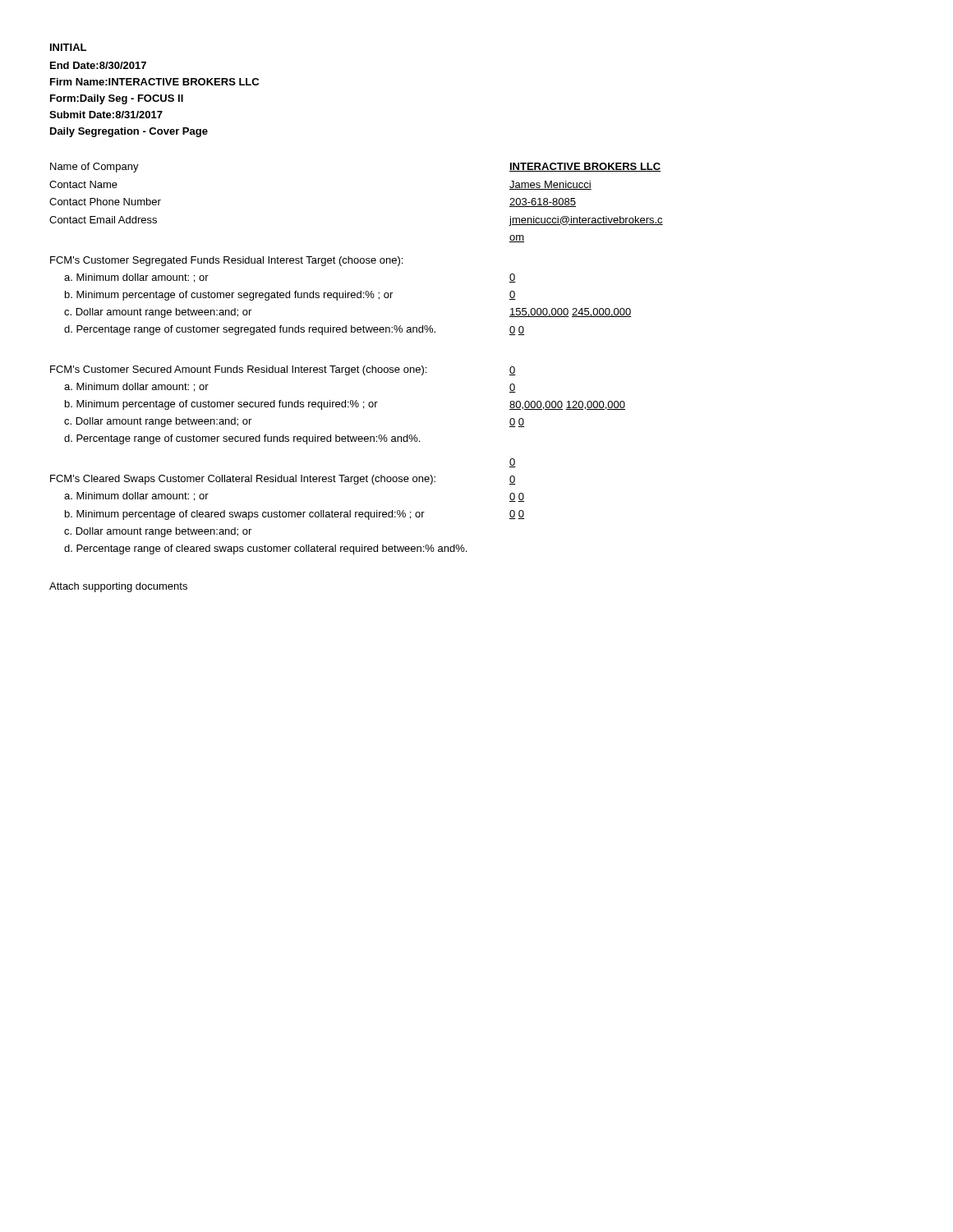The height and width of the screenshot is (1232, 953).
Task: Point to the element starting "0 0 155,000,000 245,000,000"
Action: [x=570, y=304]
